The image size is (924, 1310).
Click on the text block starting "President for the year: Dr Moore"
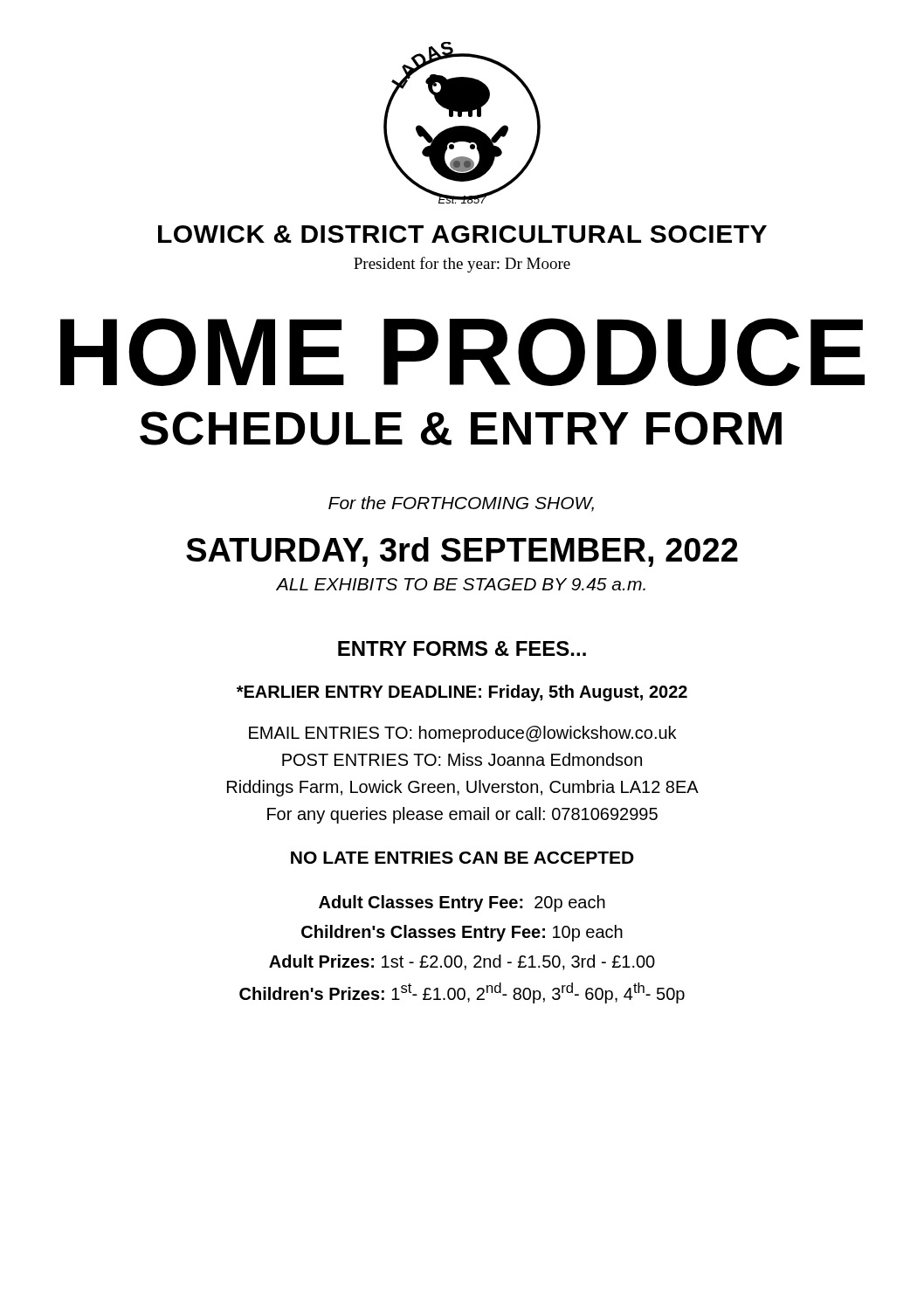point(462,264)
